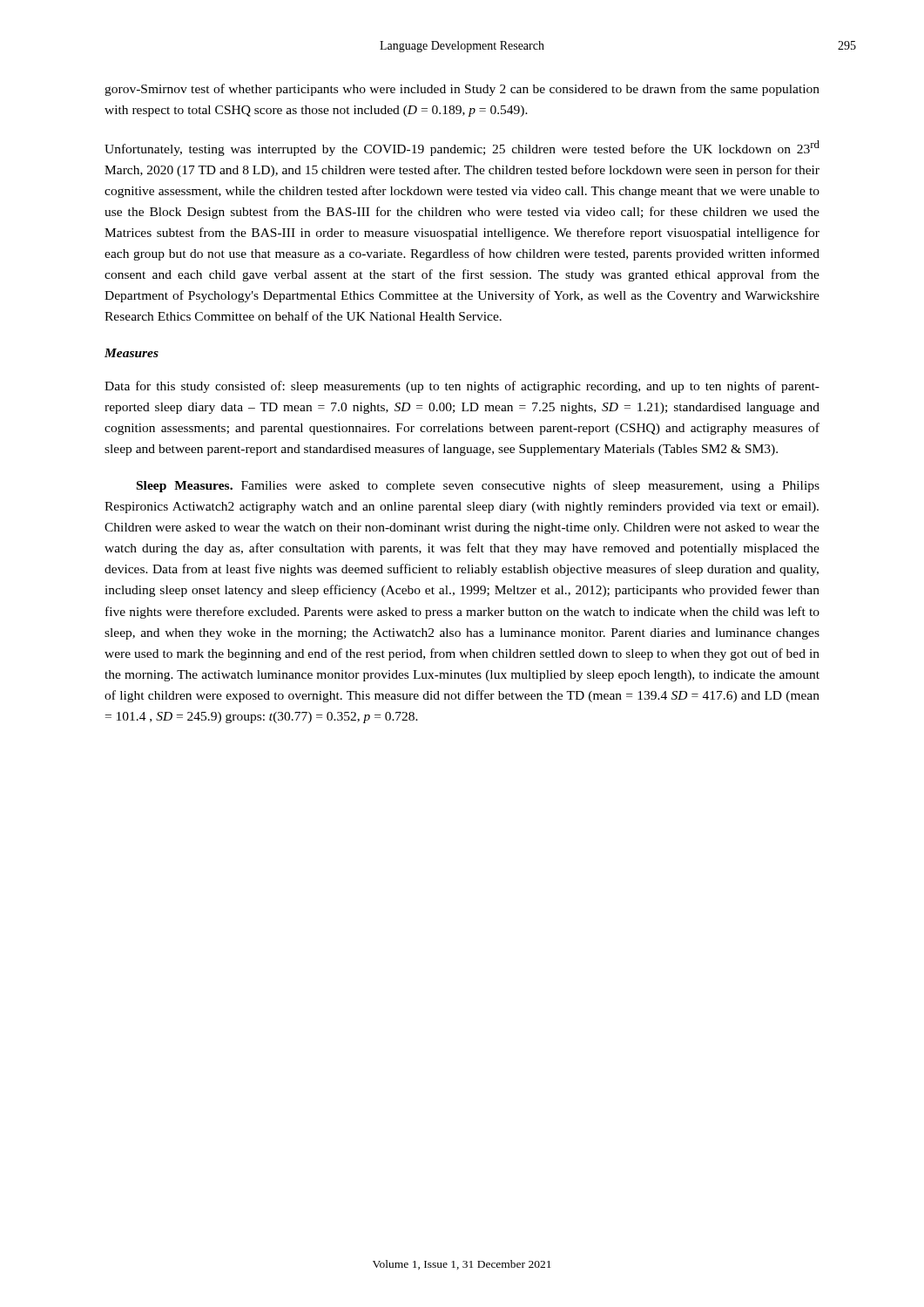Image resolution: width=924 pixels, height=1307 pixels.
Task: Point to the block beginning "Sleep Measures. Families were asked to complete"
Action: (462, 600)
